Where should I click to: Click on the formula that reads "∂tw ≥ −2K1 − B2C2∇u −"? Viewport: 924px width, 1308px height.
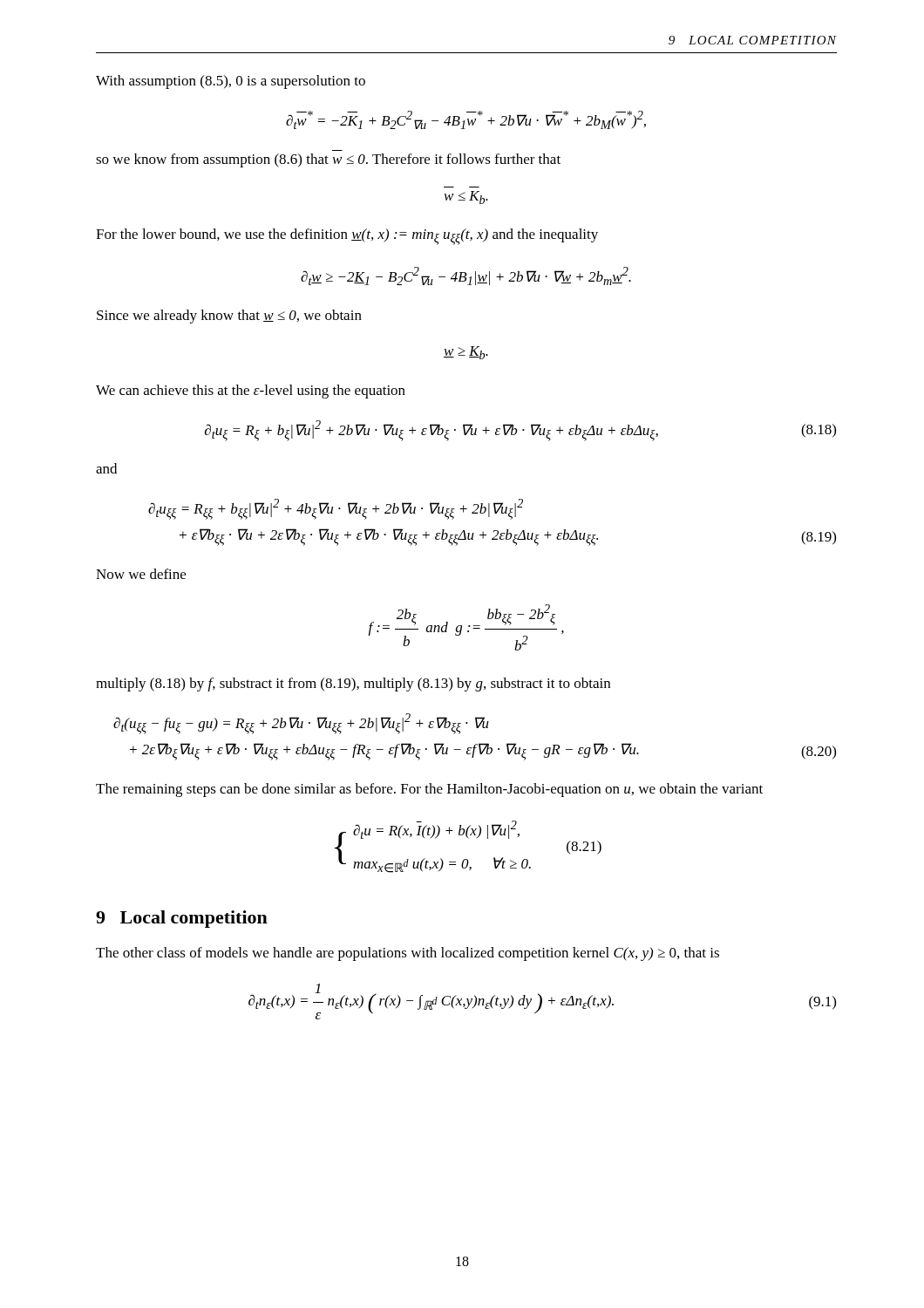coord(466,276)
